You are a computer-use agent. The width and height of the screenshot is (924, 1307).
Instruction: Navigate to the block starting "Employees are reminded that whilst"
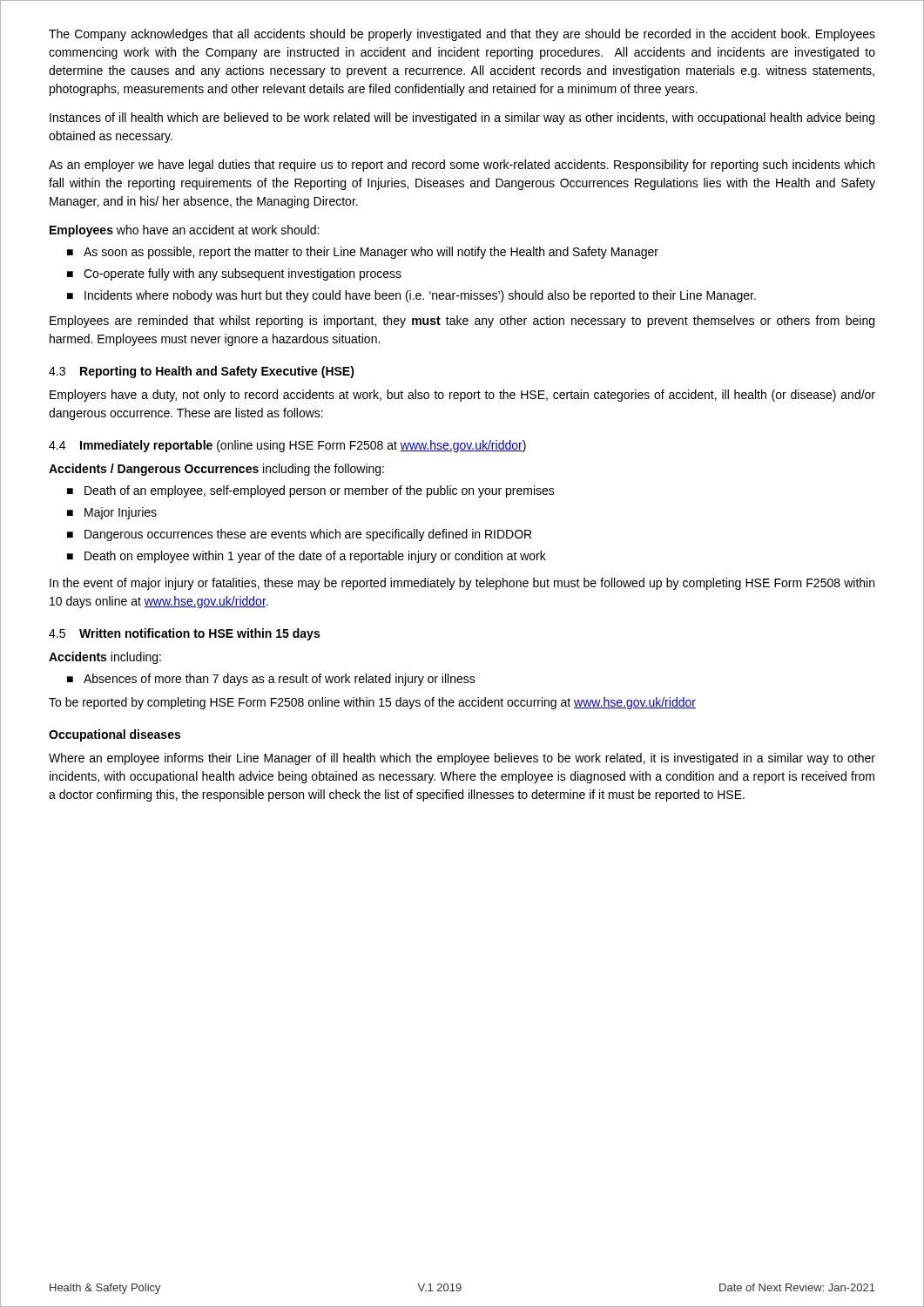462,330
